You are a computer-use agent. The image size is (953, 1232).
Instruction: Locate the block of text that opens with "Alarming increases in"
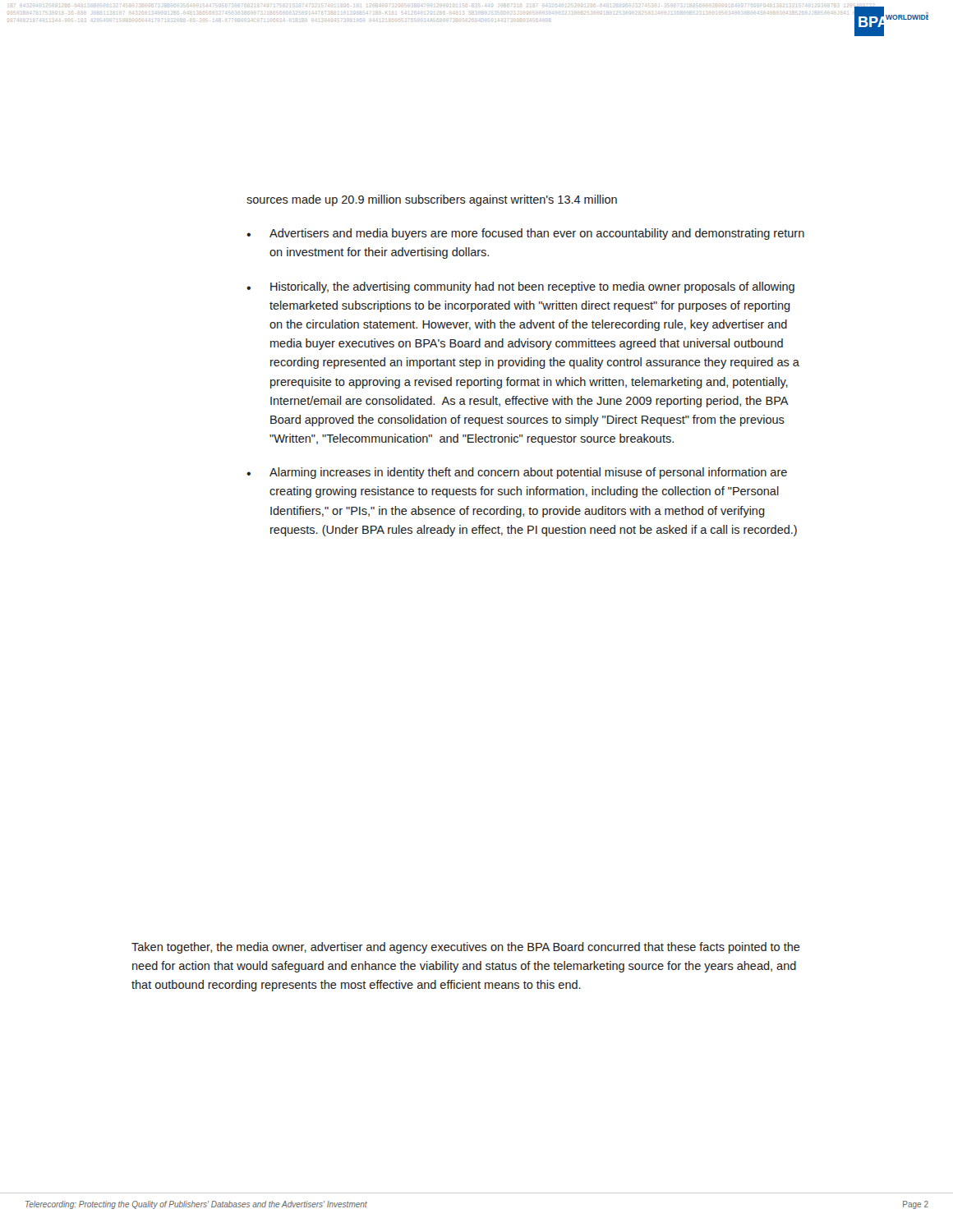pos(533,501)
